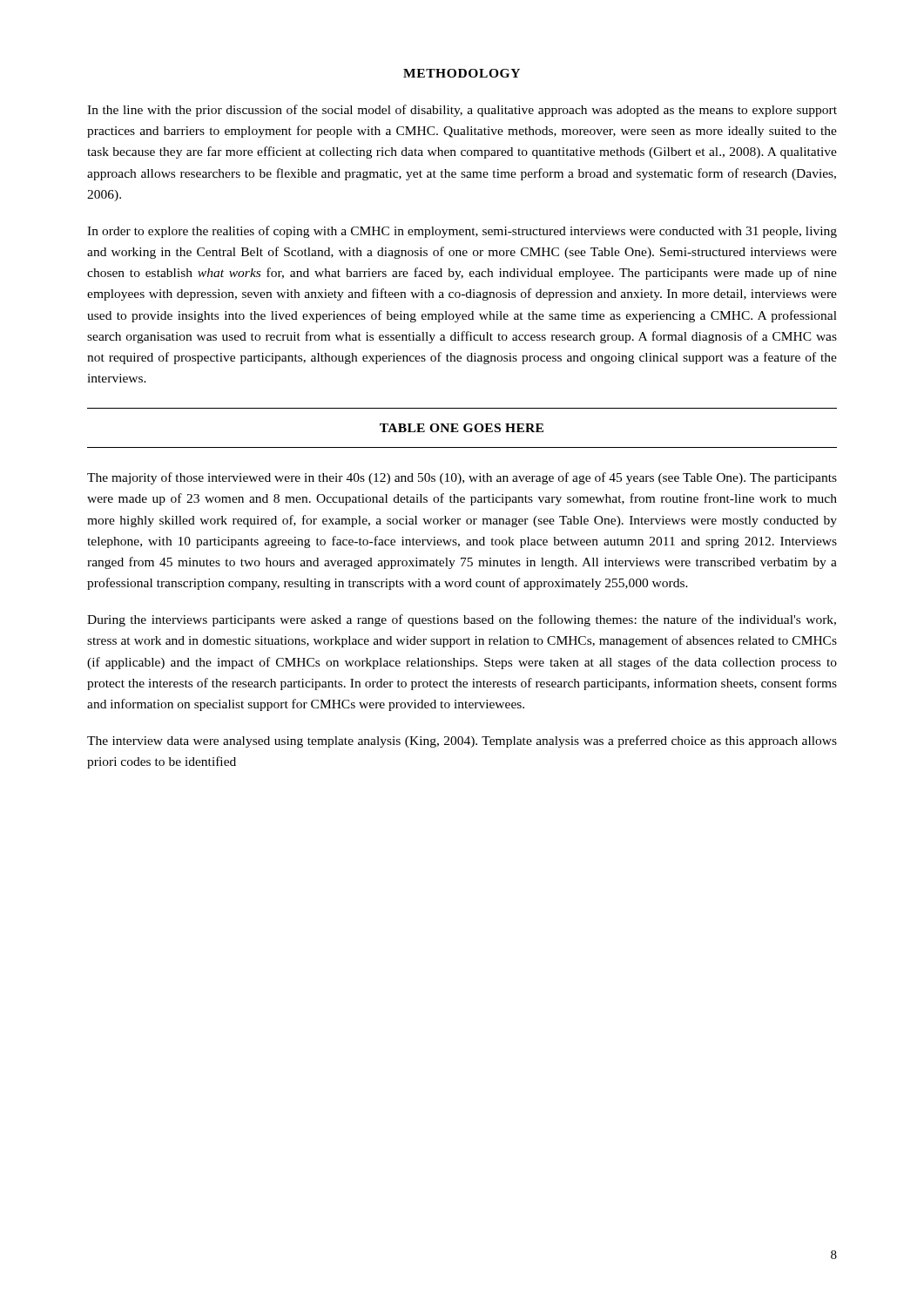Click on the text block that reads "During the interviews participants were asked a range"
Viewport: 924px width, 1307px height.
pyautogui.click(x=462, y=661)
